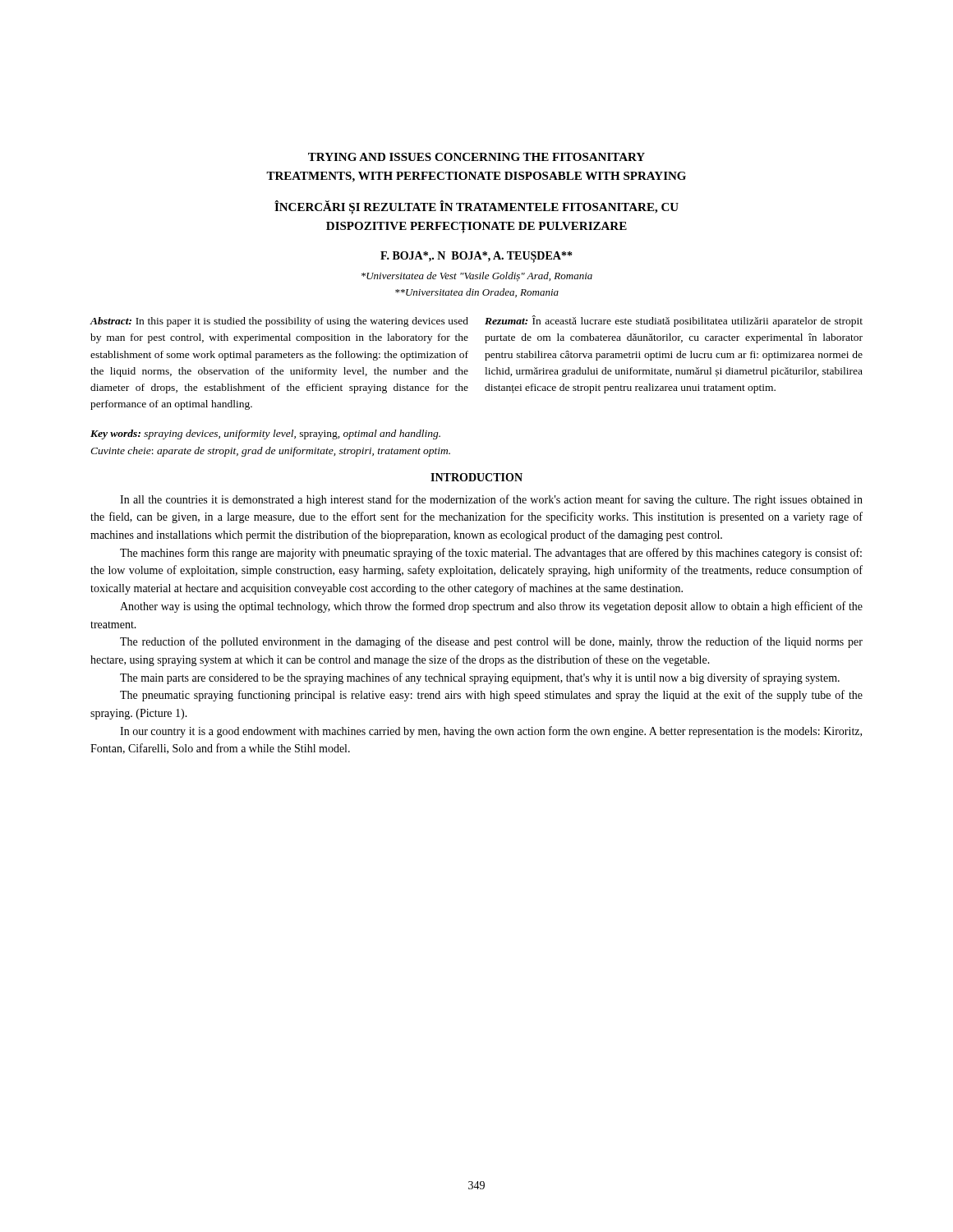The height and width of the screenshot is (1232, 953).
Task: Select the text block containing "Universitatea de Vest"
Action: 476,284
